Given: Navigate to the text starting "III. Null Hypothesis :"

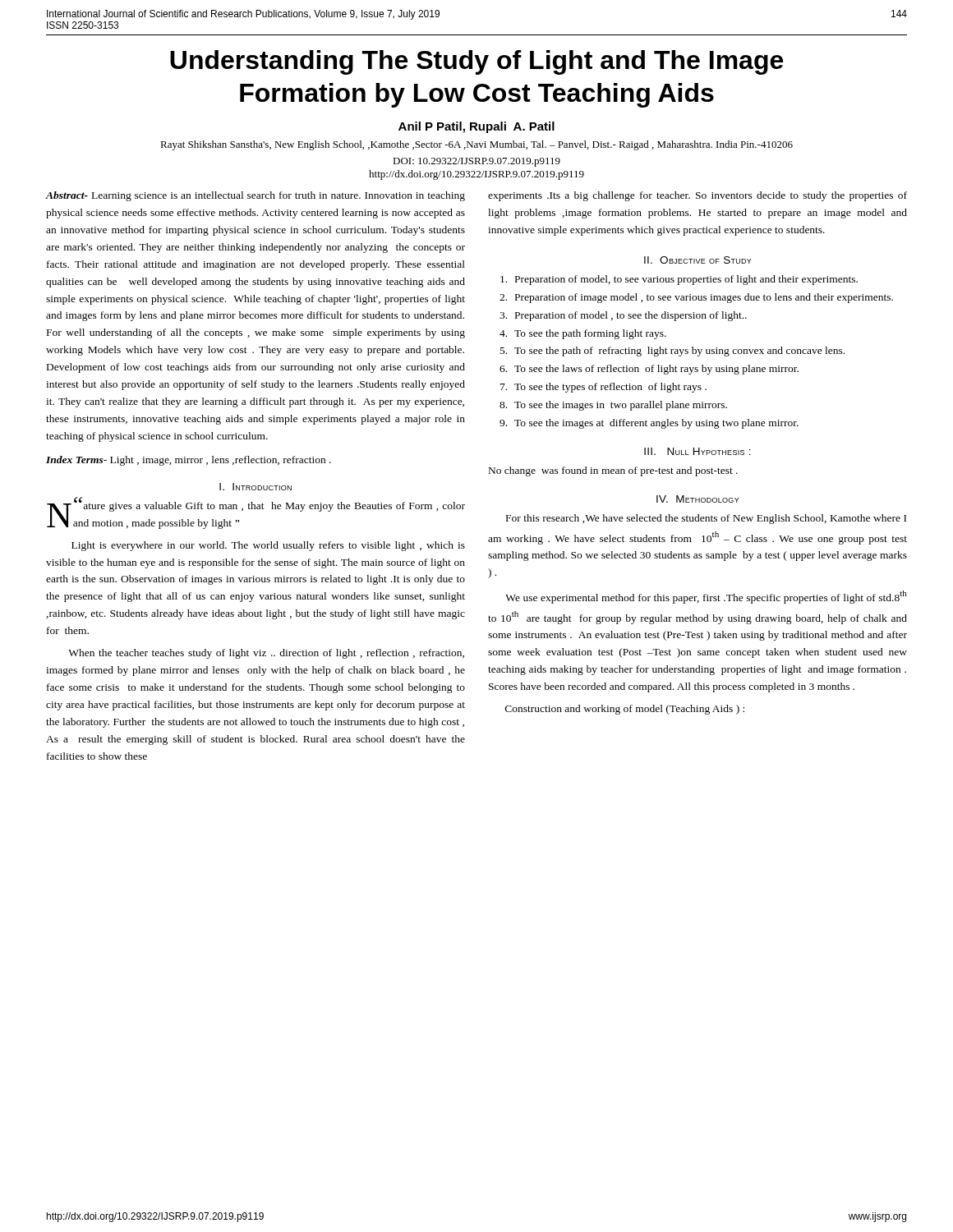Looking at the screenshot, I should pyautogui.click(x=698, y=451).
